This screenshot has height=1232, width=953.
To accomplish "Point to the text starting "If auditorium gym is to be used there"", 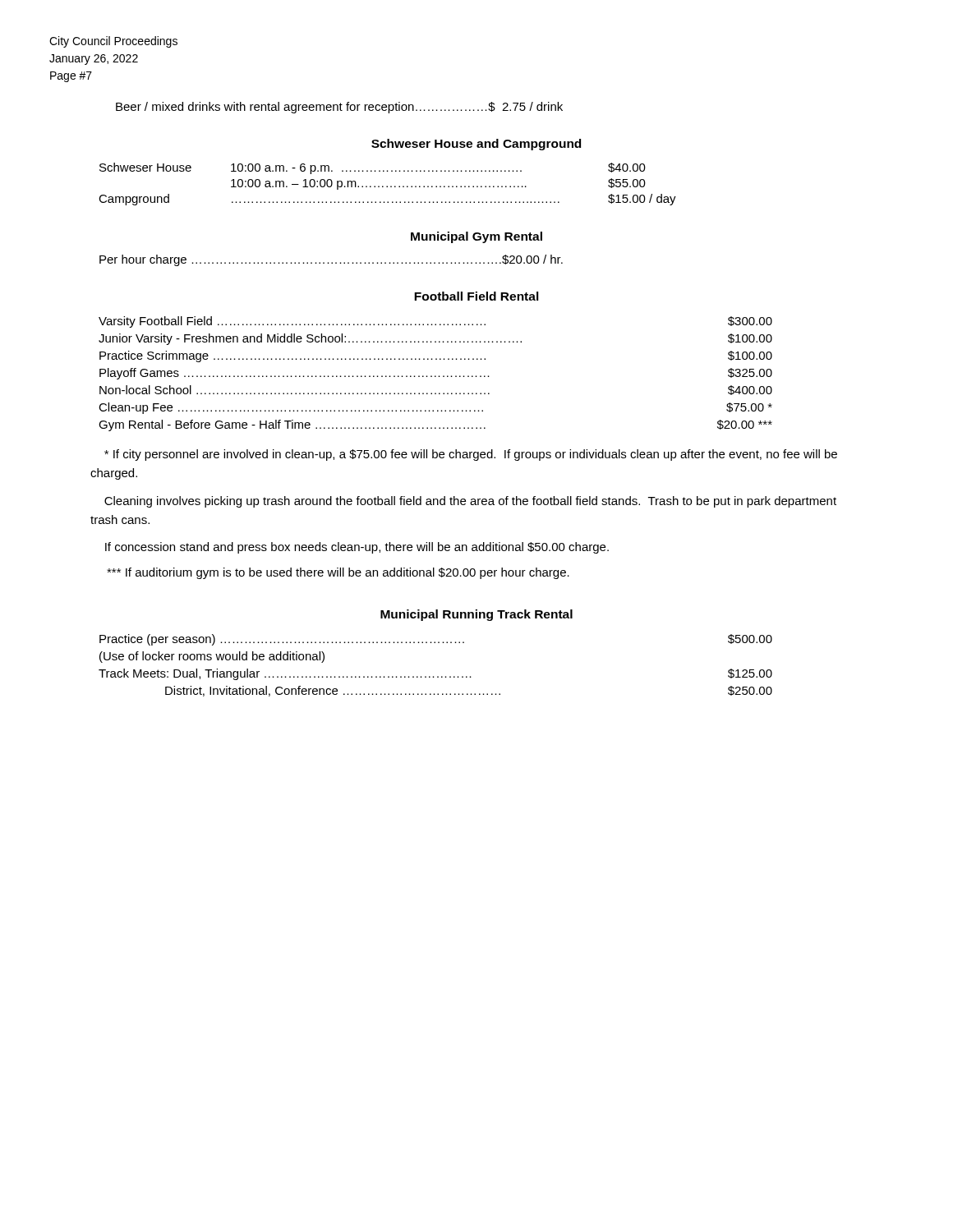I will [338, 572].
